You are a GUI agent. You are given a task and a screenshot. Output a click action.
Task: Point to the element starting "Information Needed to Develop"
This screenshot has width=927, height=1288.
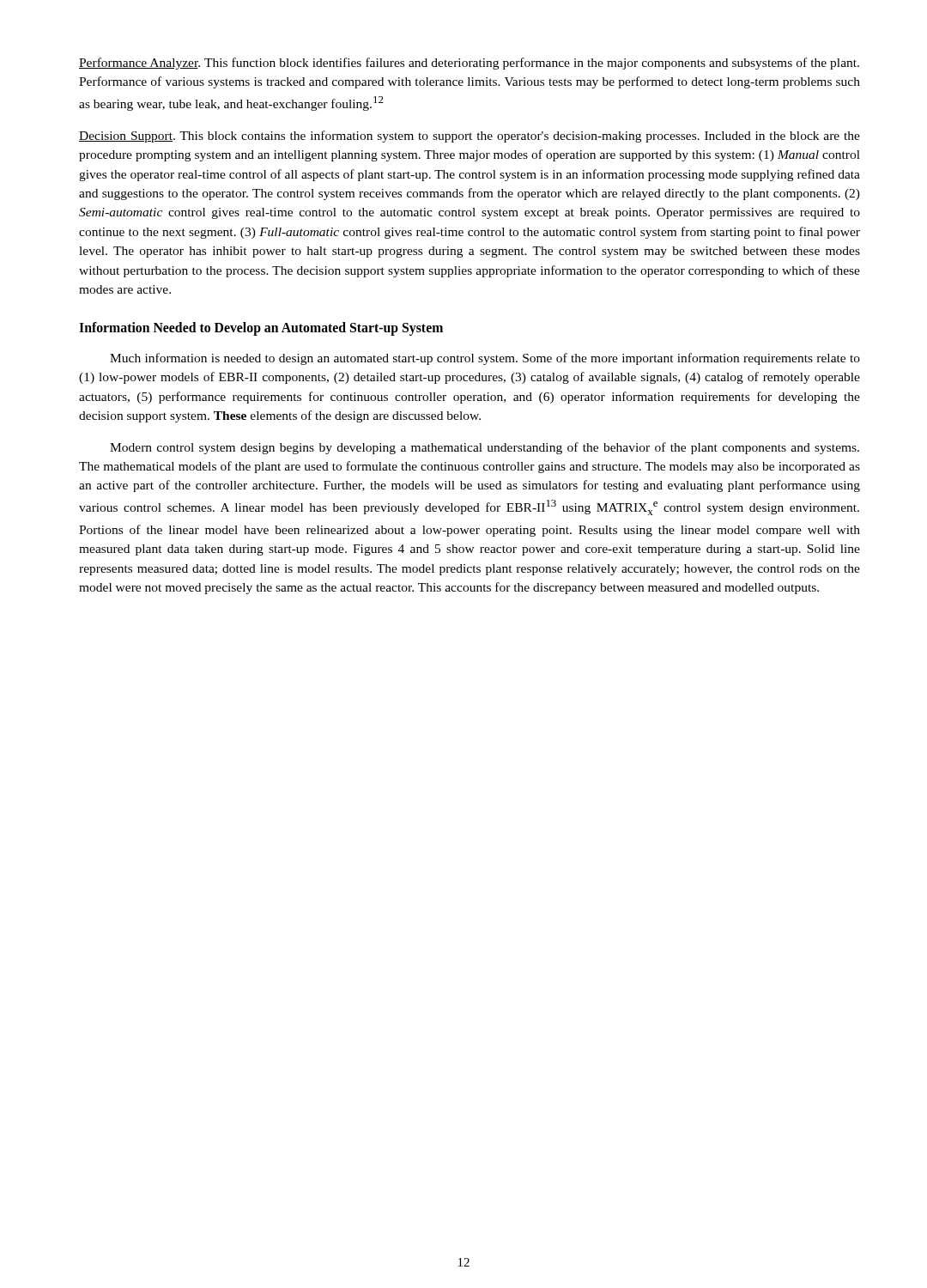coord(261,327)
